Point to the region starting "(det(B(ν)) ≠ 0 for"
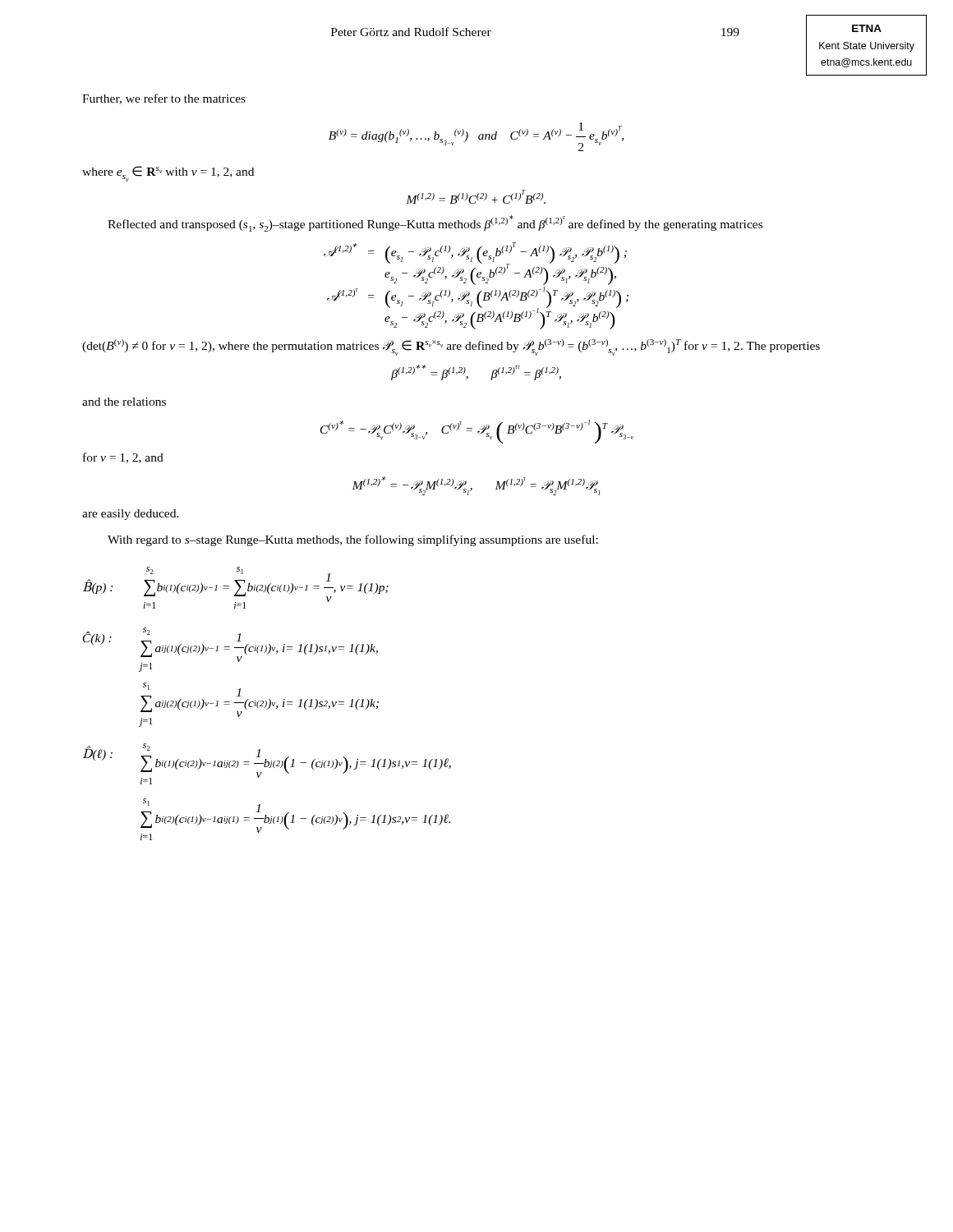The width and height of the screenshot is (953, 1232). (x=476, y=346)
